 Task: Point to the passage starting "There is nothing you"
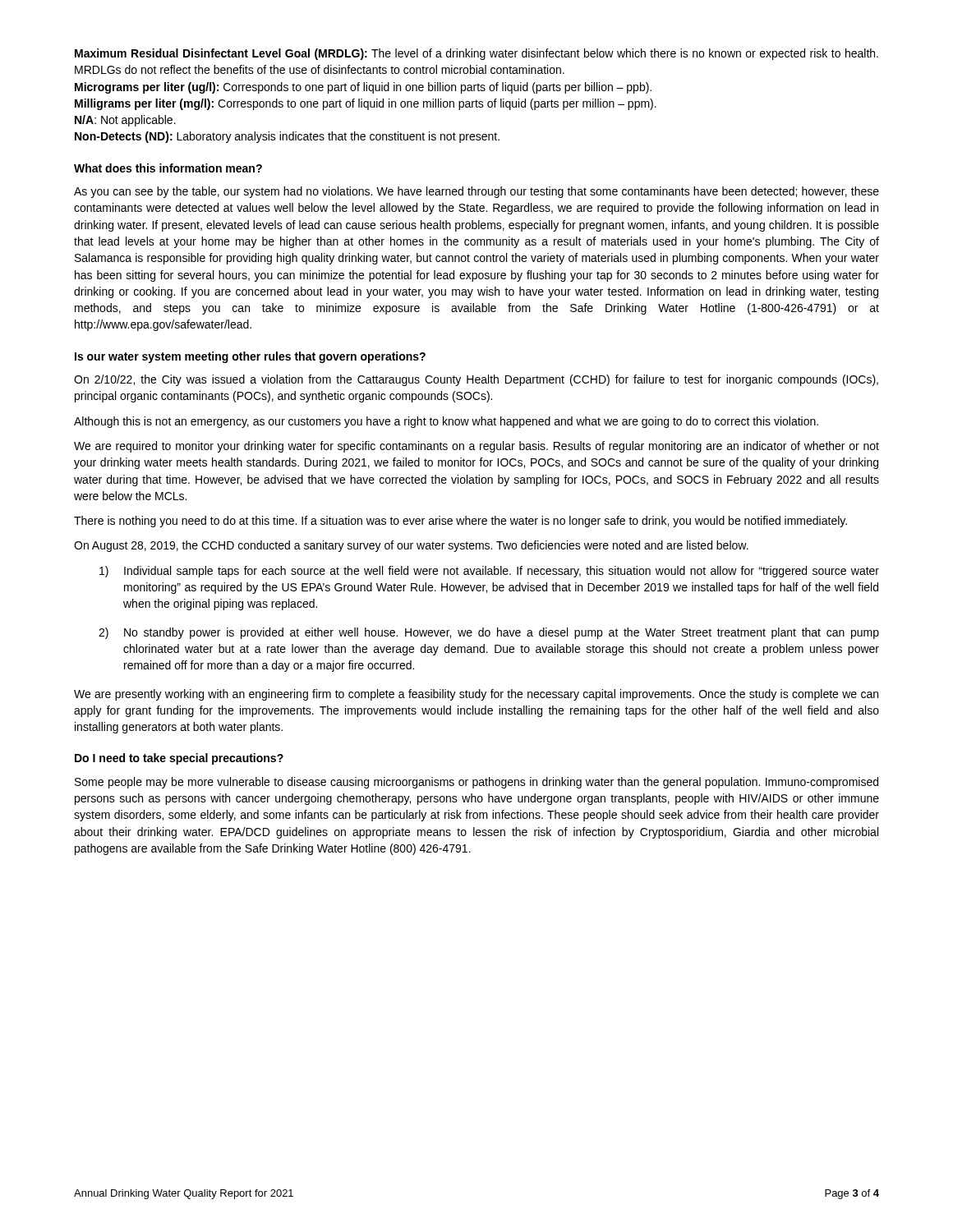click(x=461, y=521)
